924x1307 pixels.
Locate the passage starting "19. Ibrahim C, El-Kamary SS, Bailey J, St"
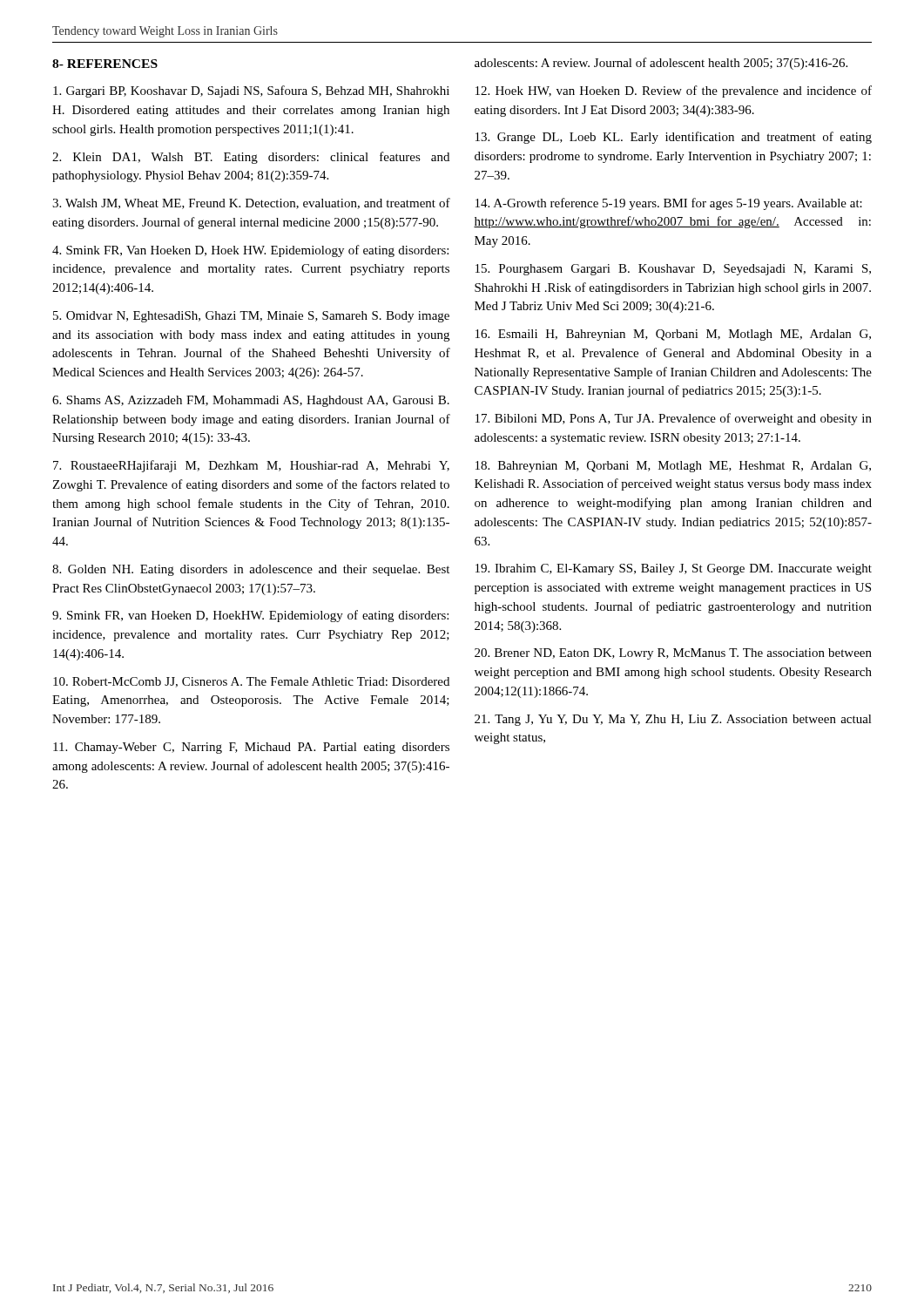point(673,597)
